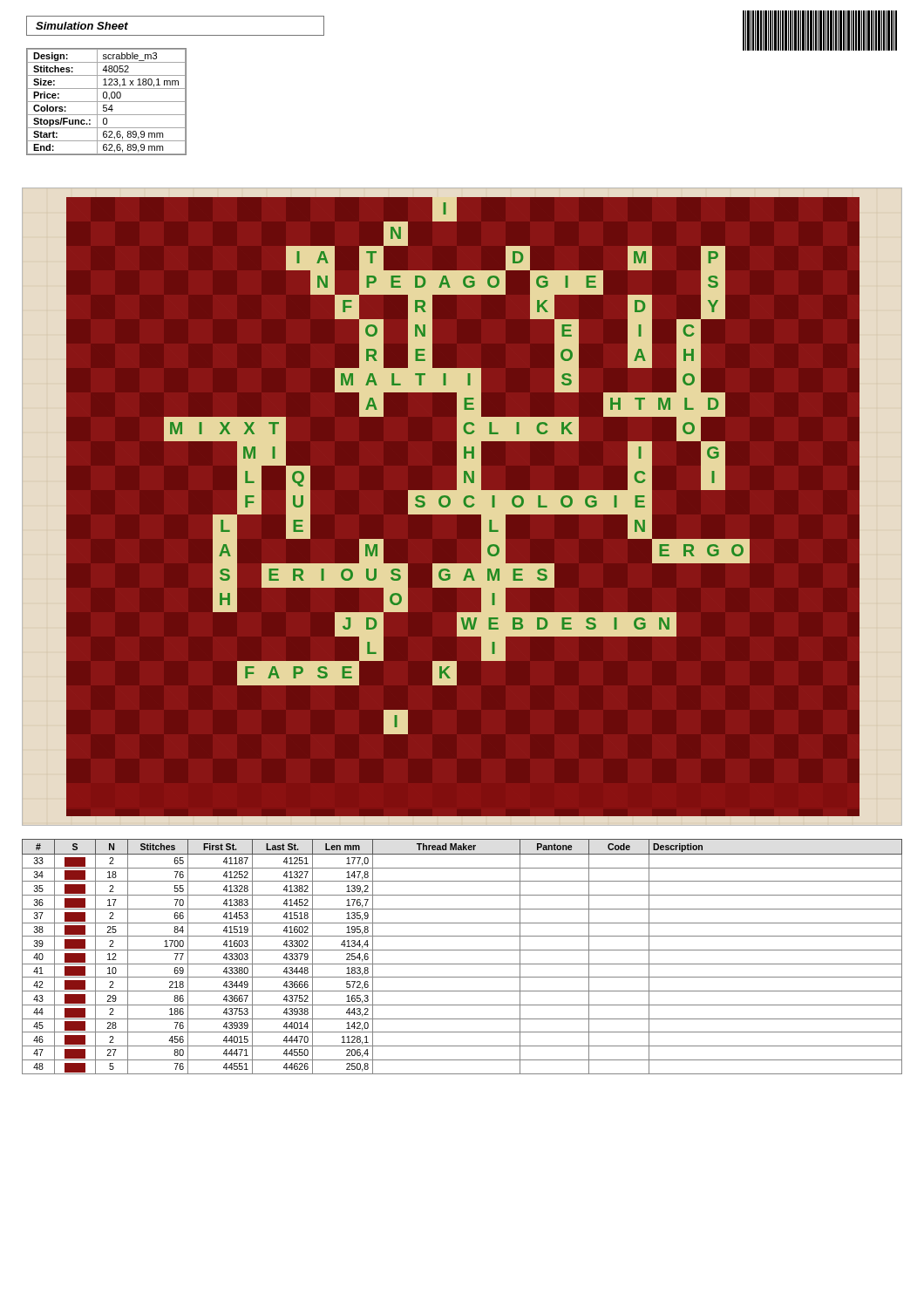Viewport: 924px width, 1308px height.
Task: Select the table that reads "62,6, 89,9 mm"
Action: pyautogui.click(x=106, y=102)
